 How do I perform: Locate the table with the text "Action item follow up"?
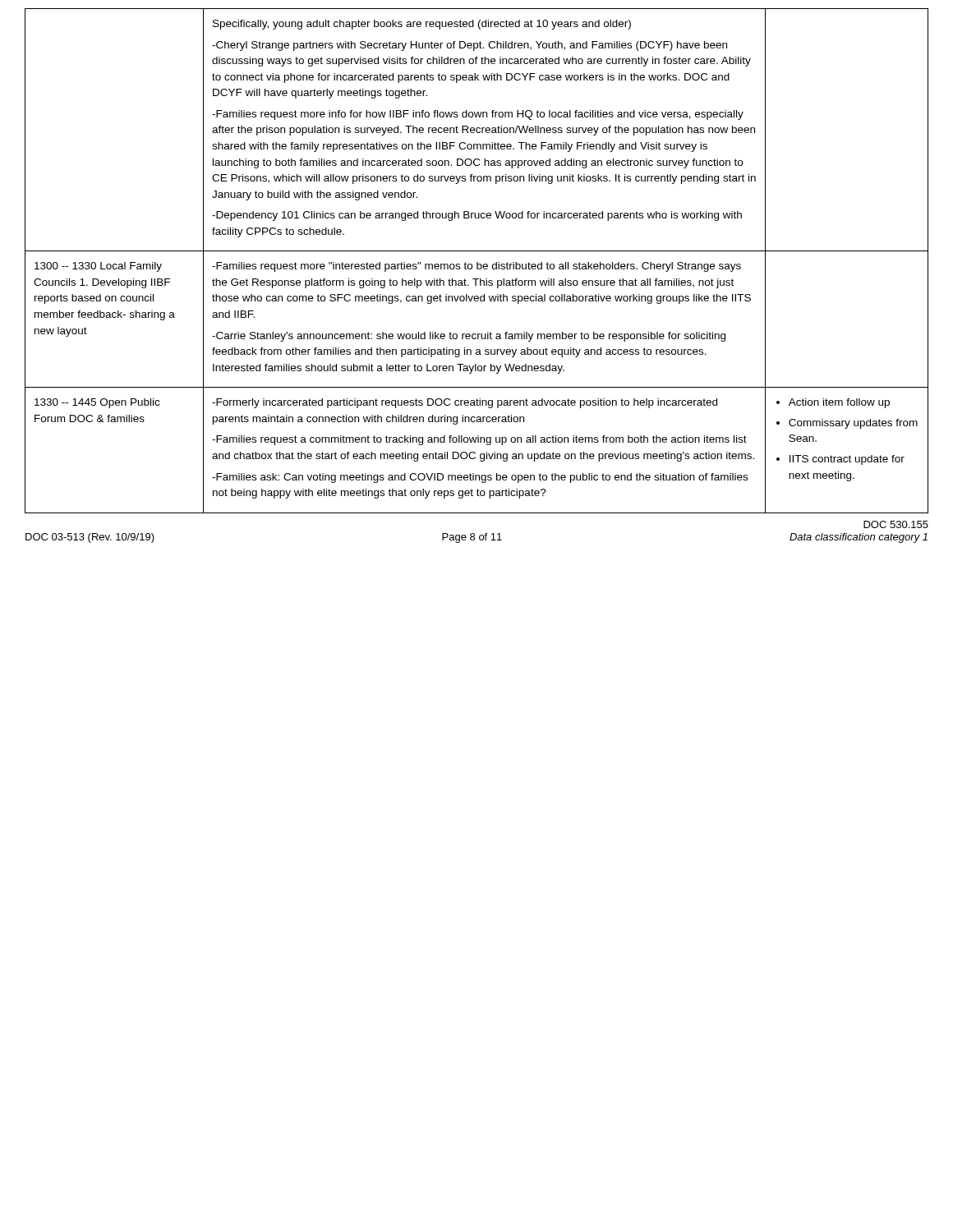(476, 261)
